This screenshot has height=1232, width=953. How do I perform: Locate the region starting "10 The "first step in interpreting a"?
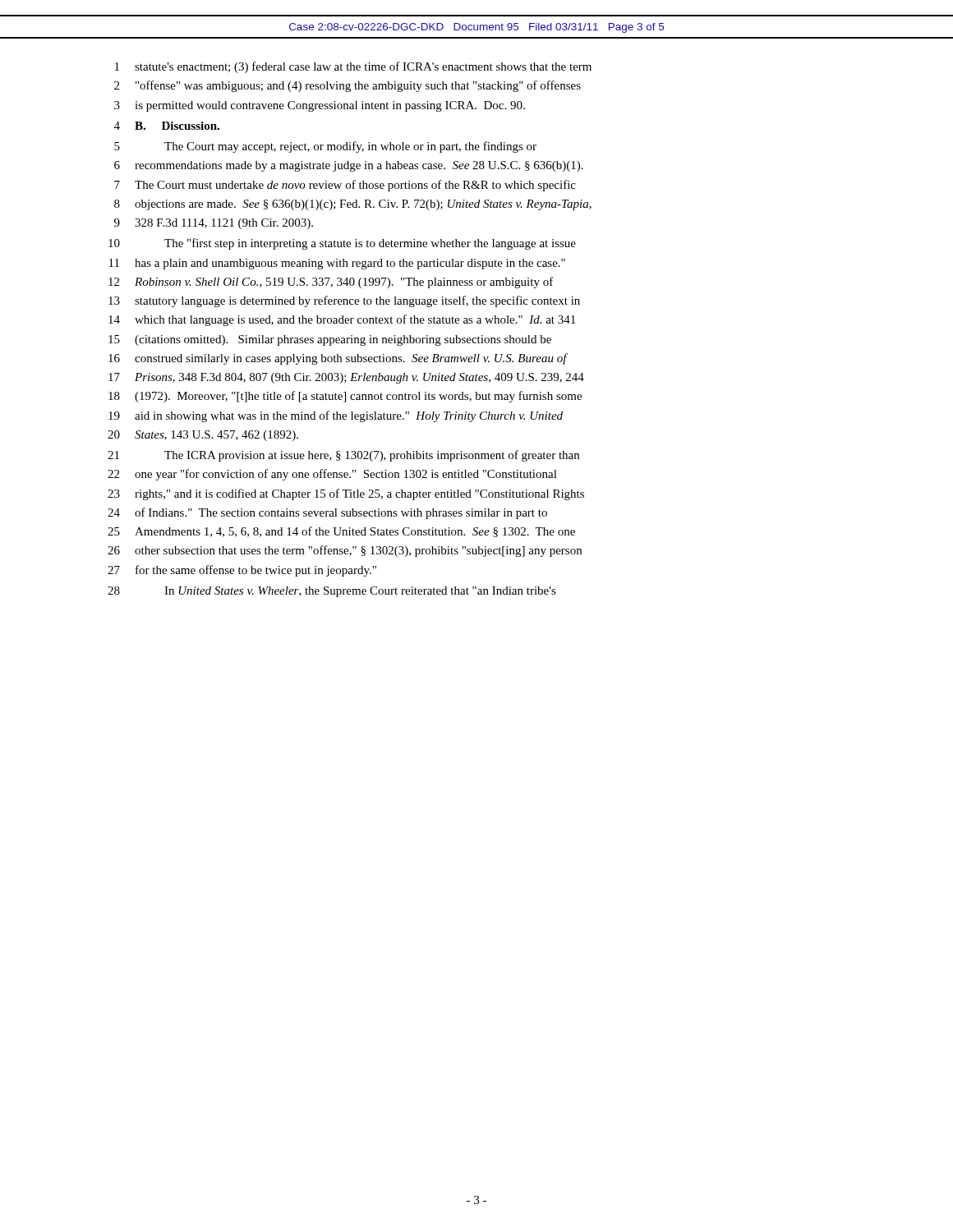(491, 339)
